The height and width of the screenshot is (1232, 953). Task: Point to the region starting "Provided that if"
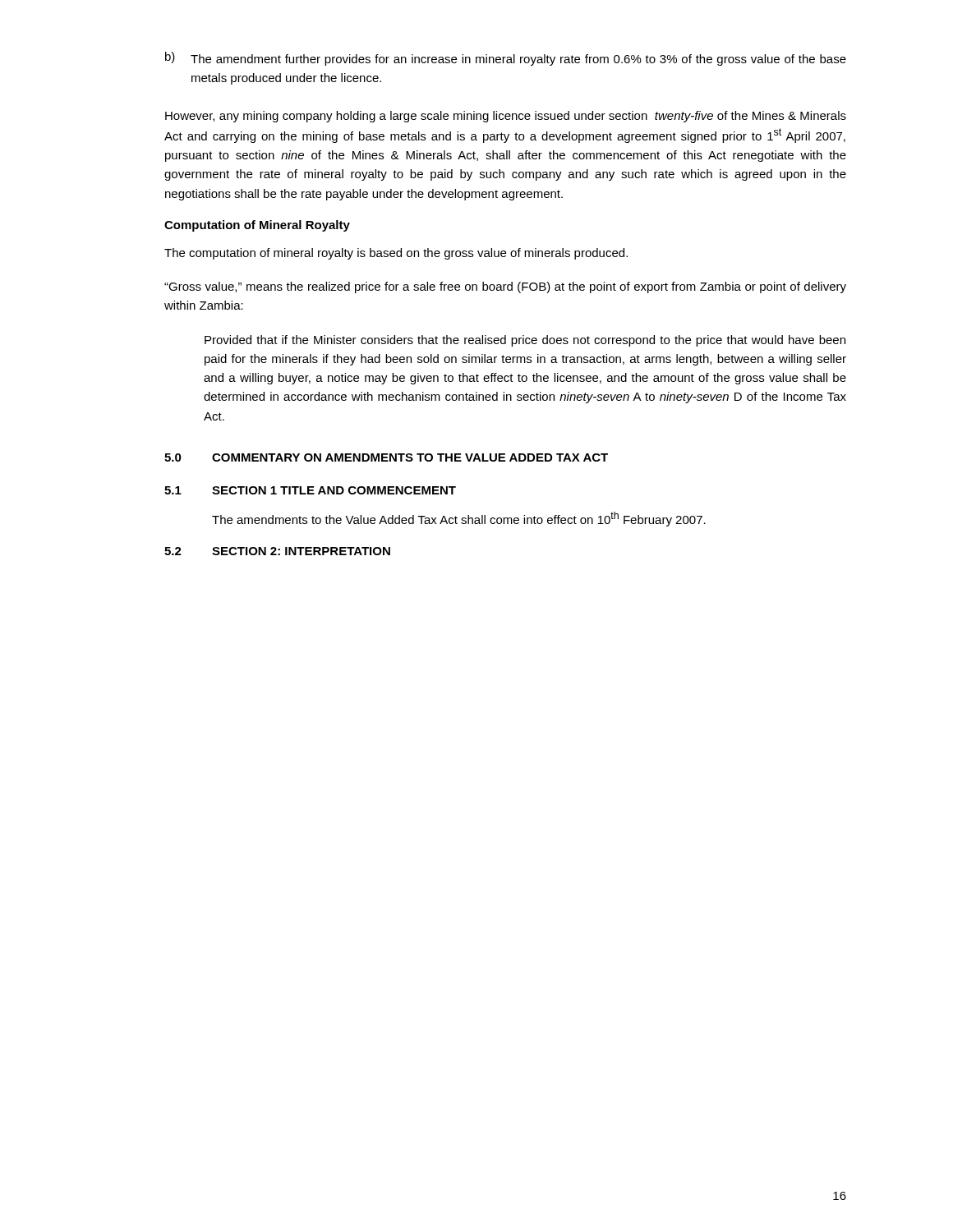(525, 377)
